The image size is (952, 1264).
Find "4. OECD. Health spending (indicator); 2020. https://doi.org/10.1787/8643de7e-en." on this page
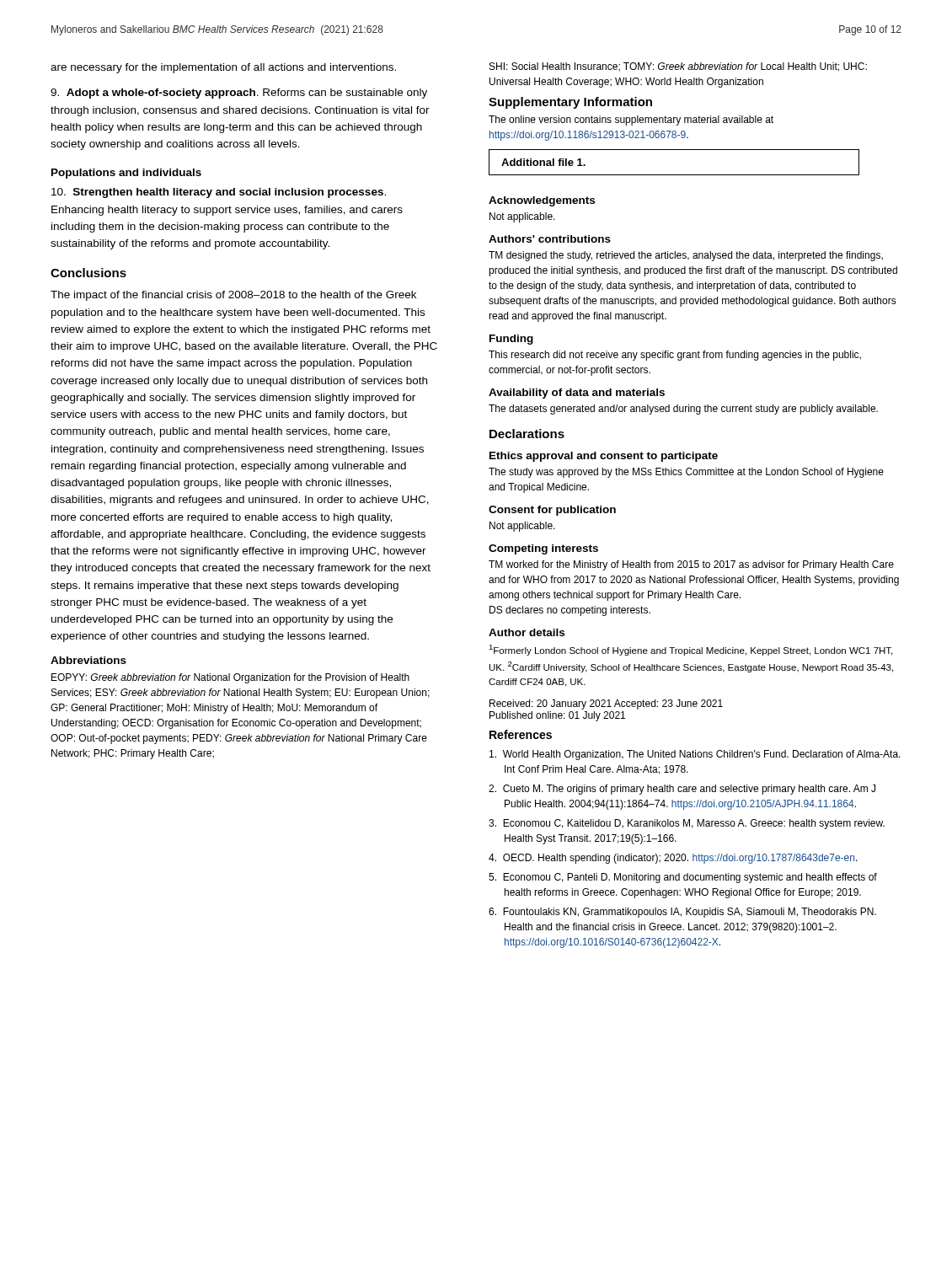[673, 858]
